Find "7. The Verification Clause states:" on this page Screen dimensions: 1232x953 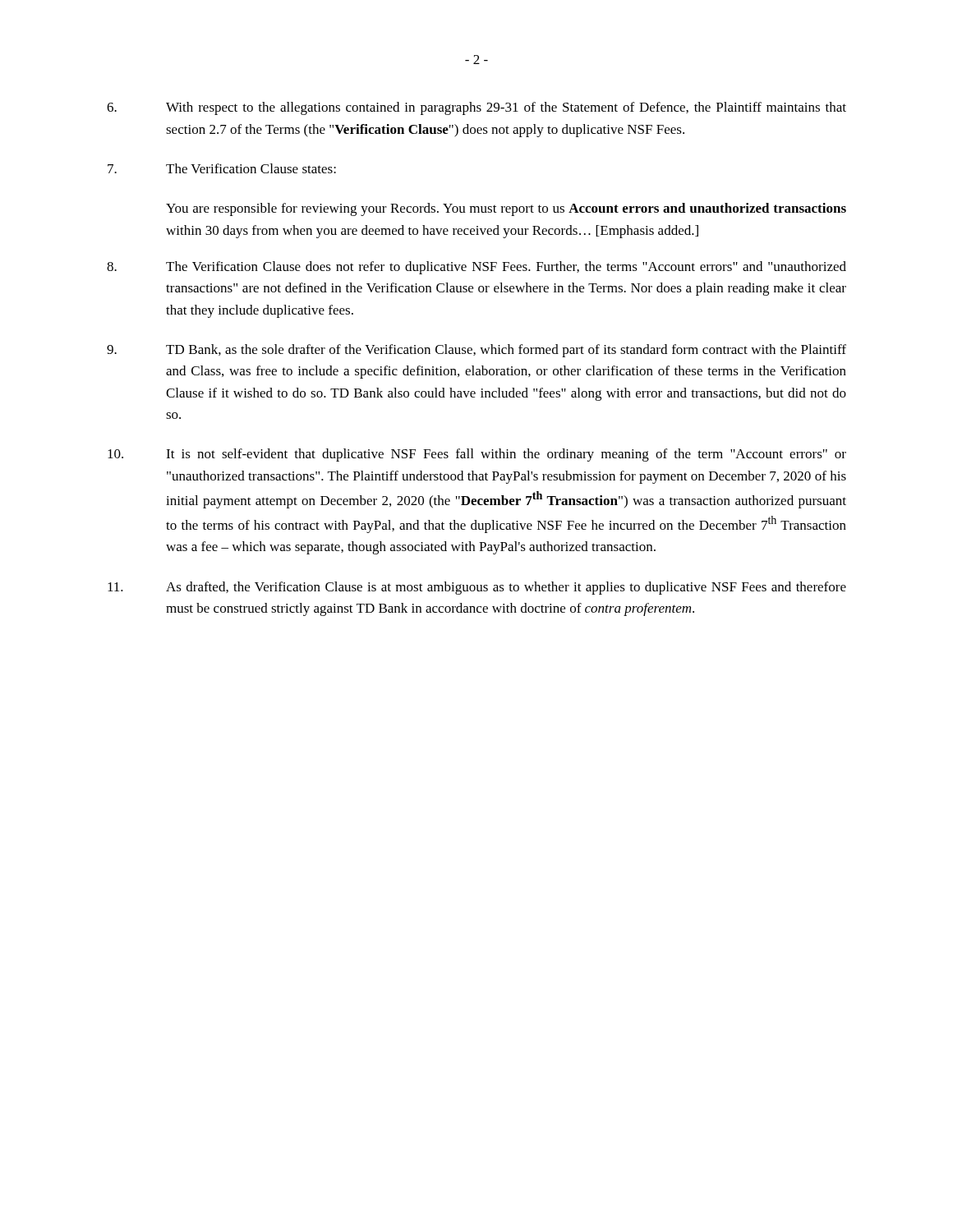point(222,168)
